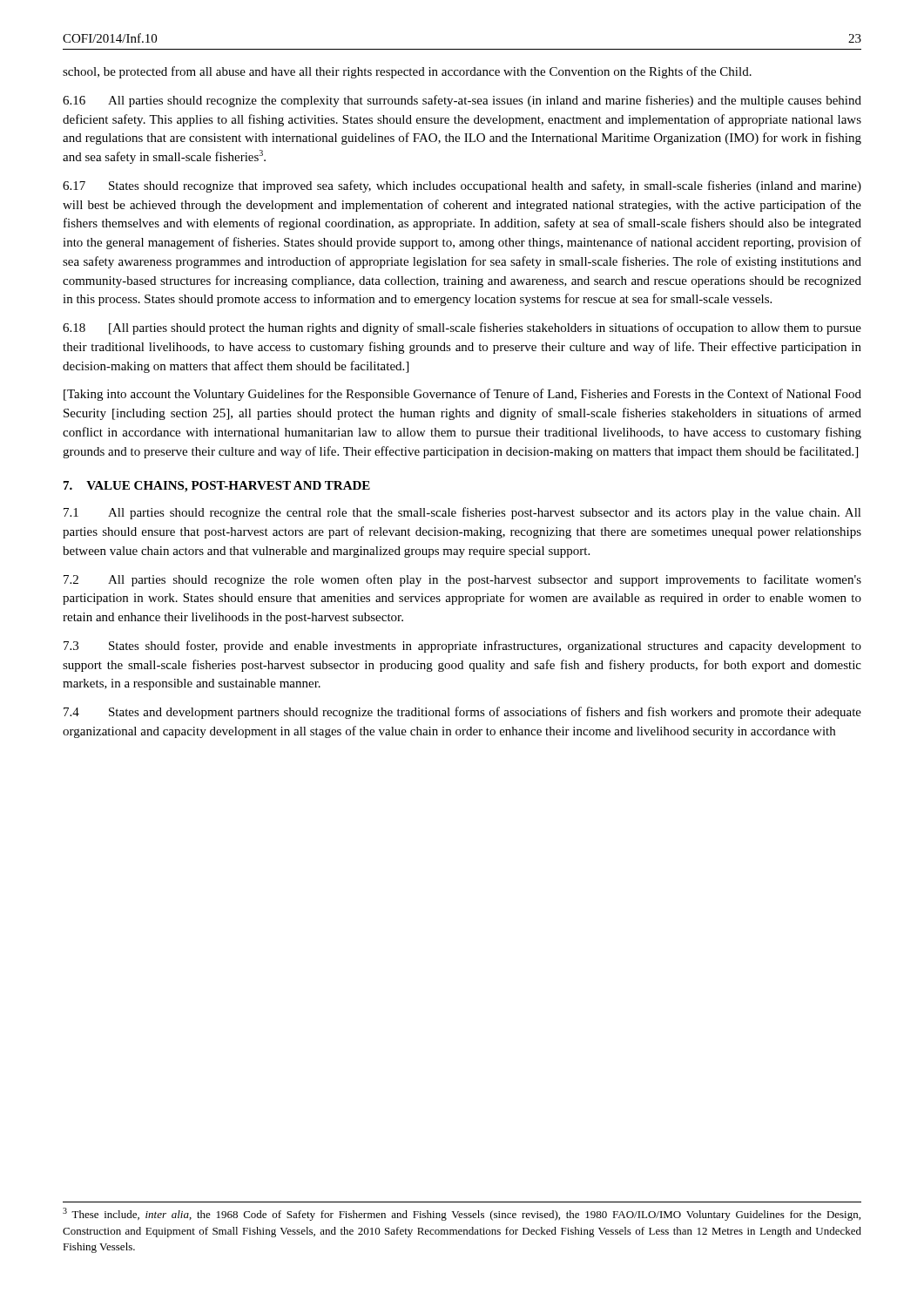Locate the text block that says "4States and development partners should"
This screenshot has width=924, height=1307.
click(462, 720)
